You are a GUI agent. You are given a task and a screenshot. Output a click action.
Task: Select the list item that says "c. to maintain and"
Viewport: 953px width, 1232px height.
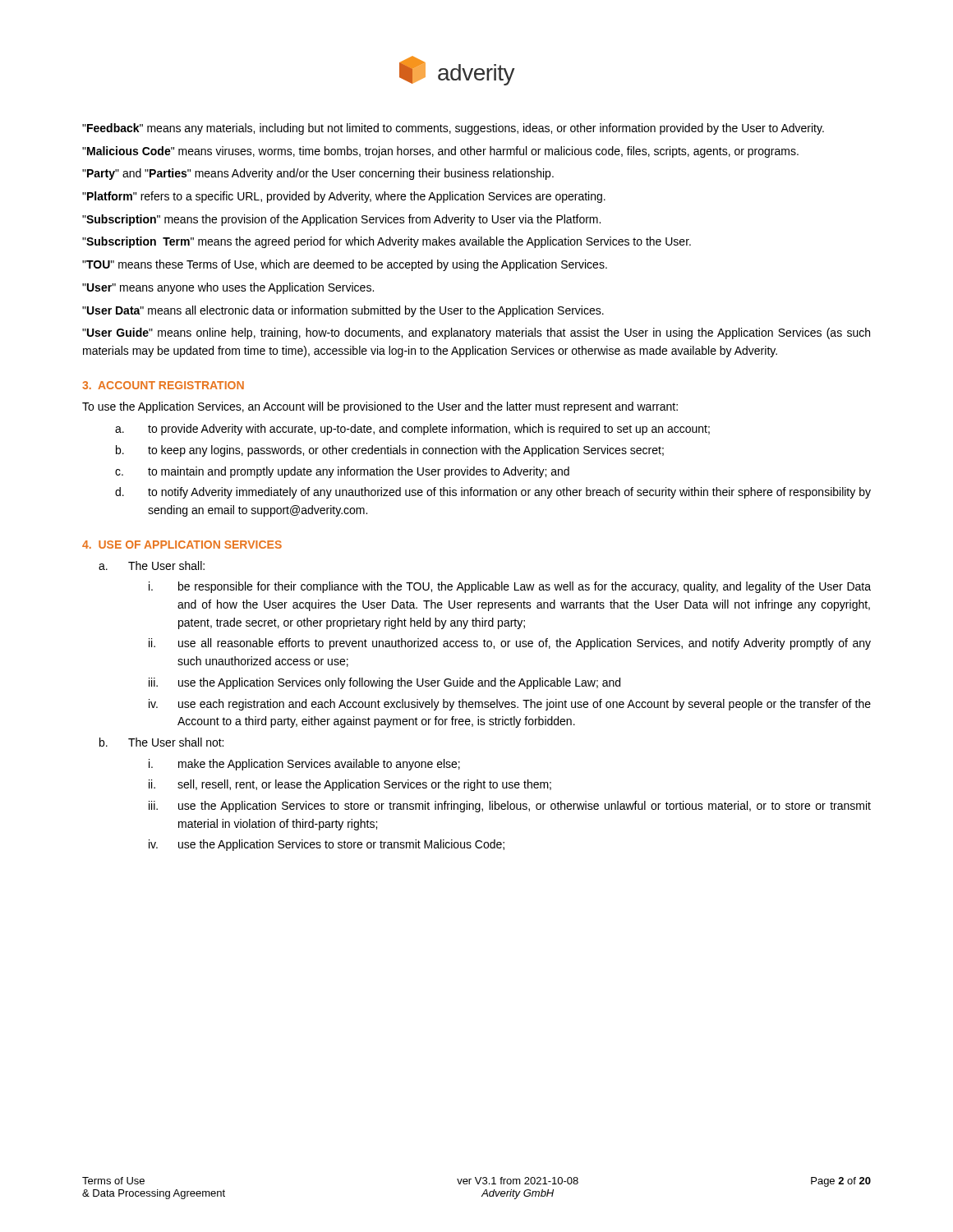[x=493, y=472]
